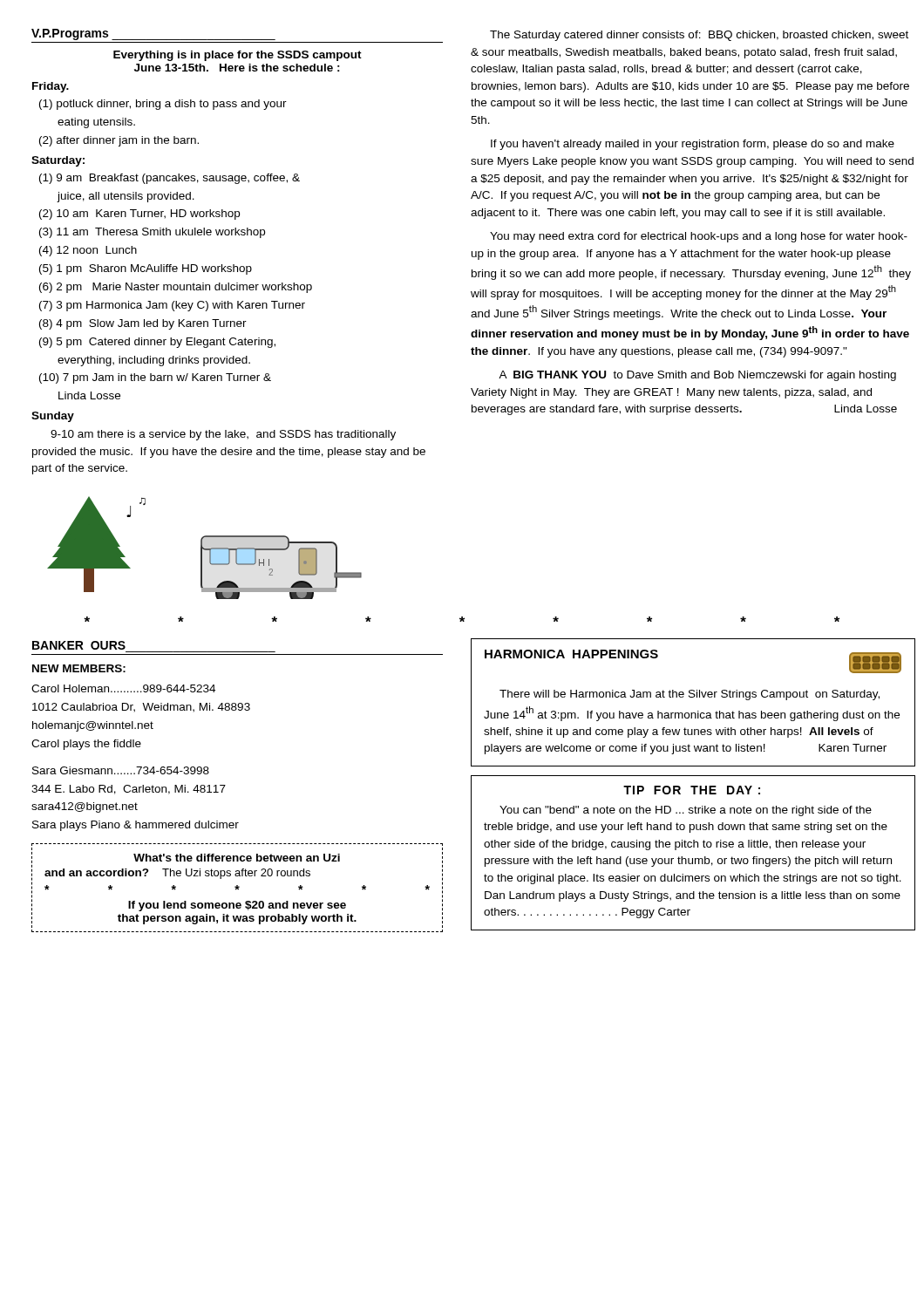Image resolution: width=924 pixels, height=1308 pixels.
Task: Find the section header containing "V.P.Programs ________________________"
Action: [x=153, y=33]
